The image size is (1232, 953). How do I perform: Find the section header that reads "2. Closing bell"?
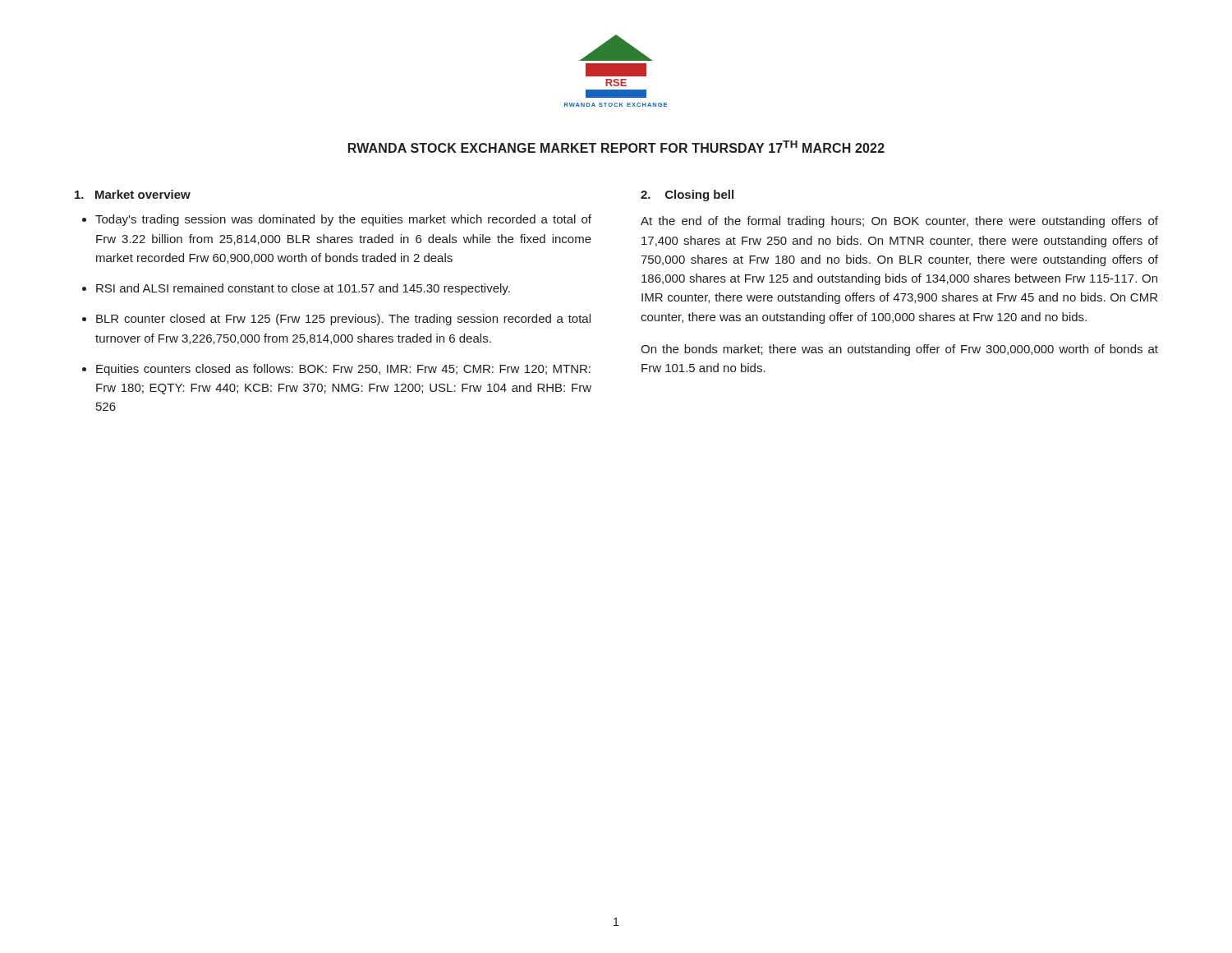coord(688,195)
